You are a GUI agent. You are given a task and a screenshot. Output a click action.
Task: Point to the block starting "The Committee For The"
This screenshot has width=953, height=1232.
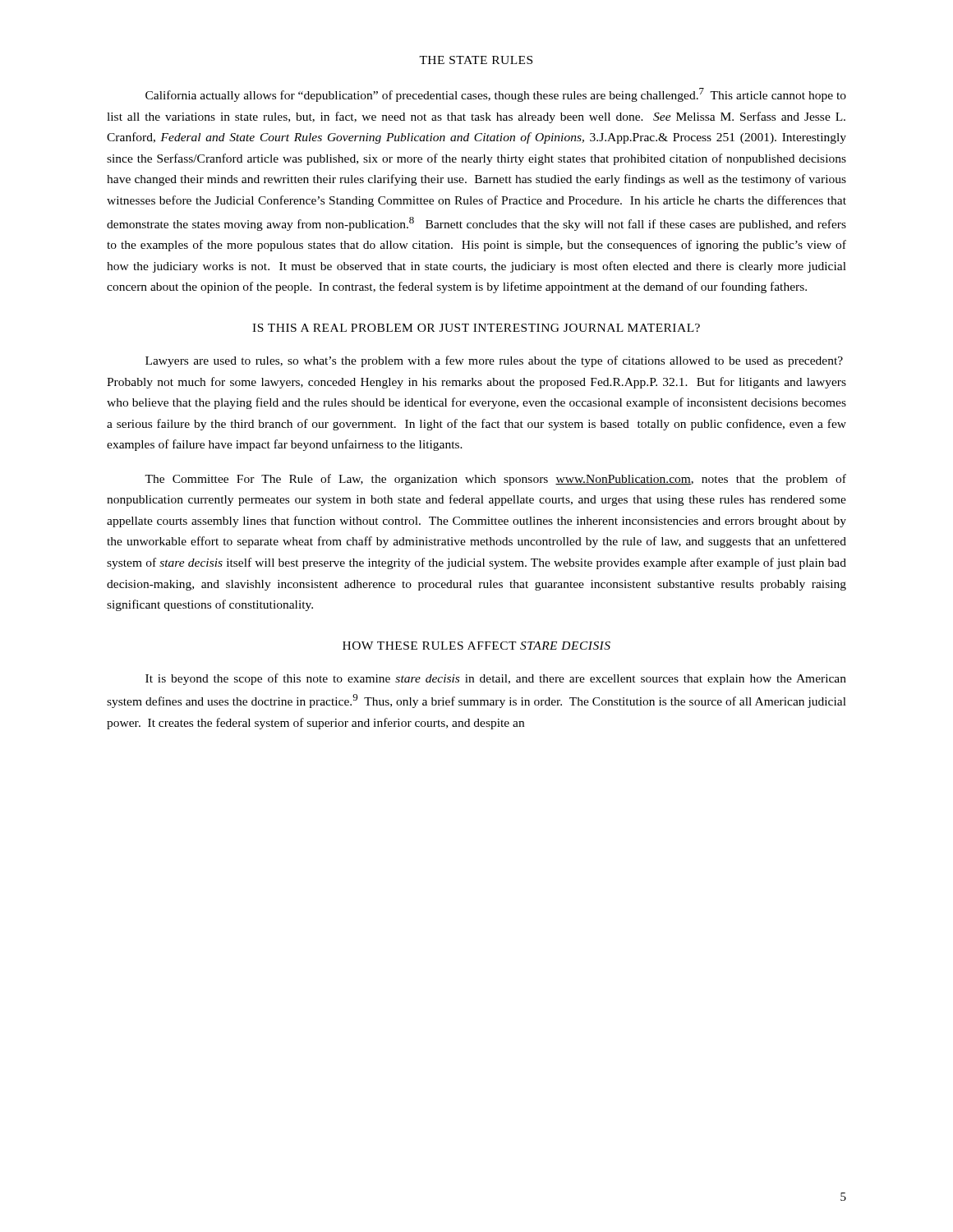pyautogui.click(x=476, y=541)
